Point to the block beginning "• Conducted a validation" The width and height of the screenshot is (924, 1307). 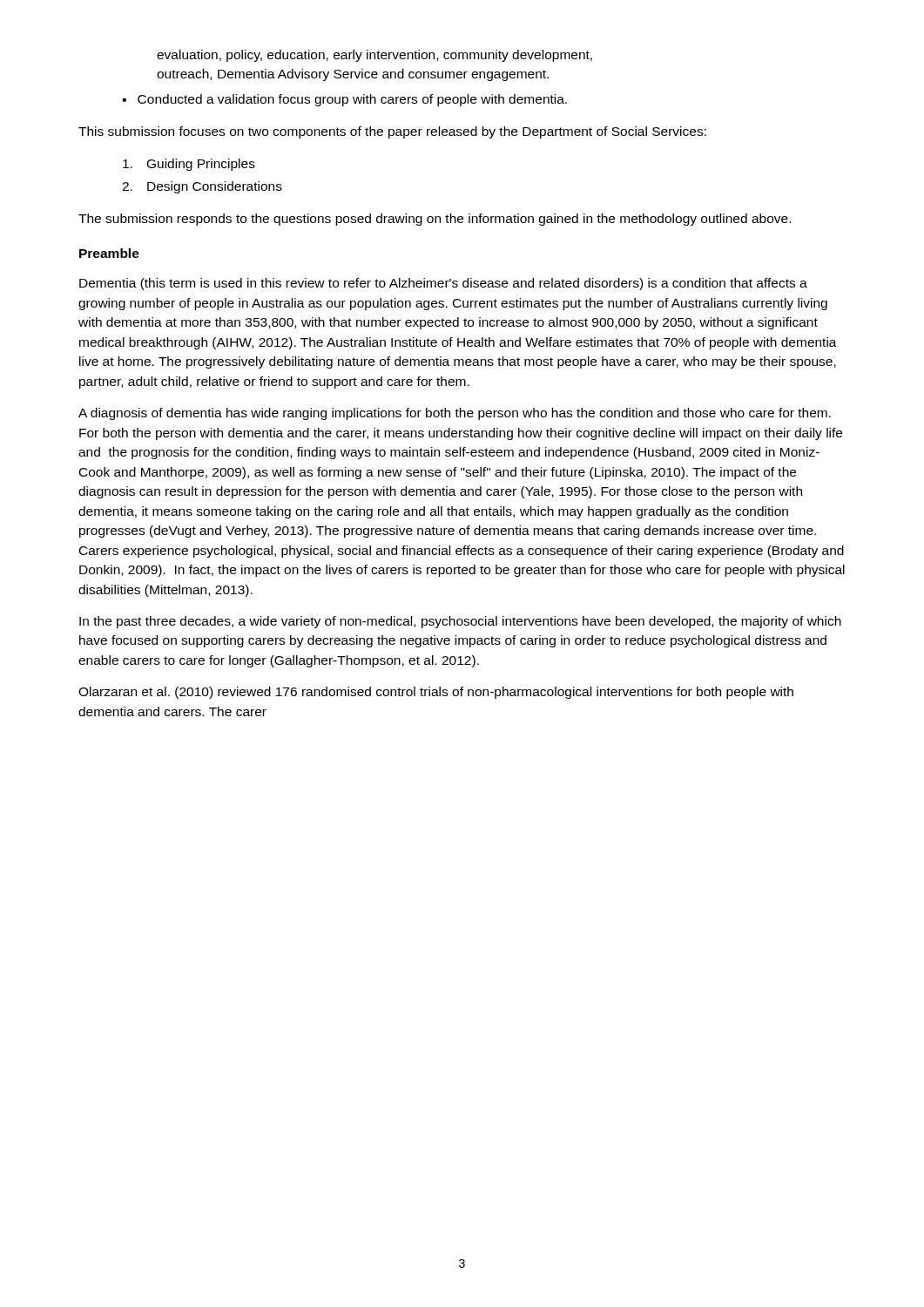pos(484,100)
